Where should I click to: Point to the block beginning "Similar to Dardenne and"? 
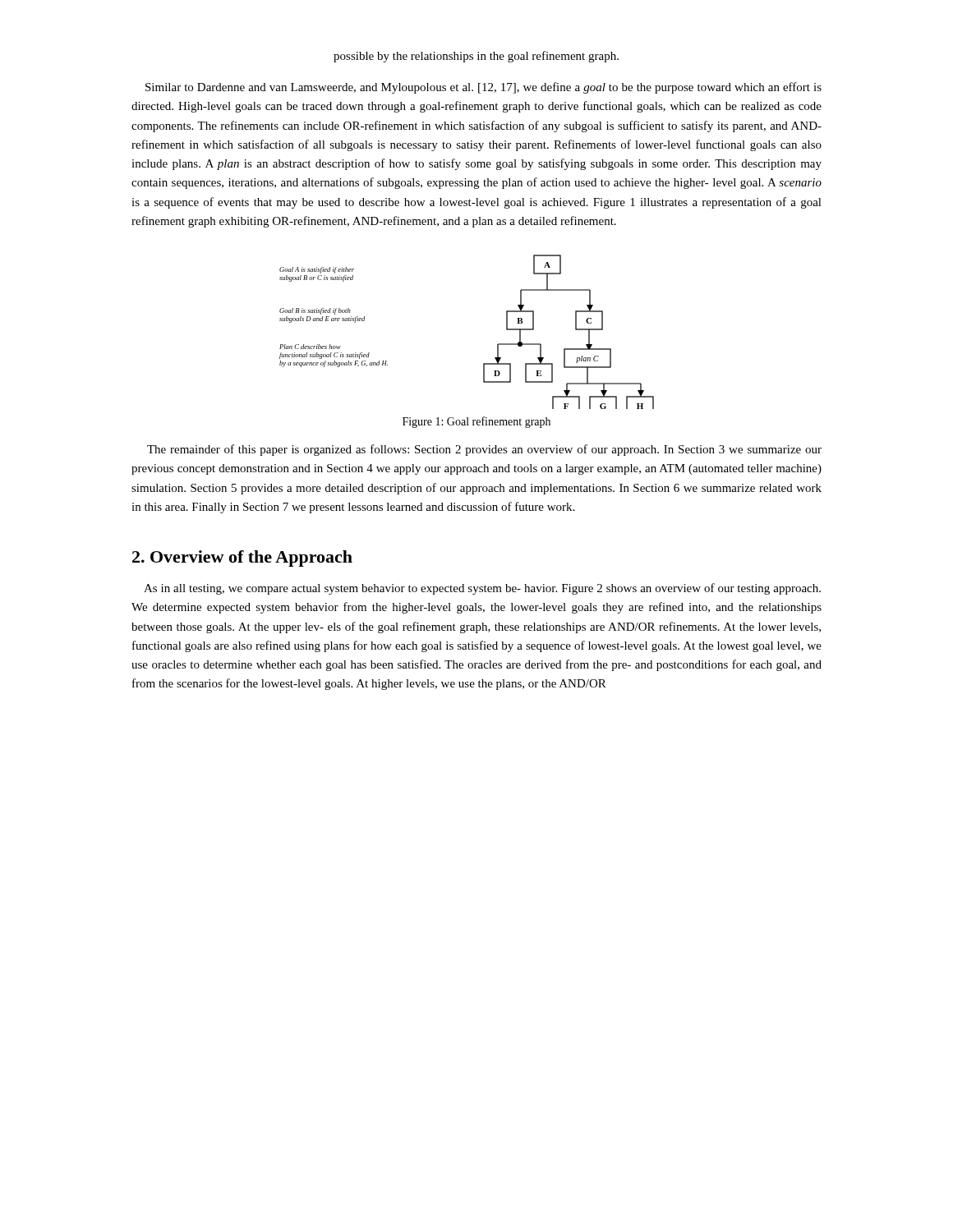(476, 154)
